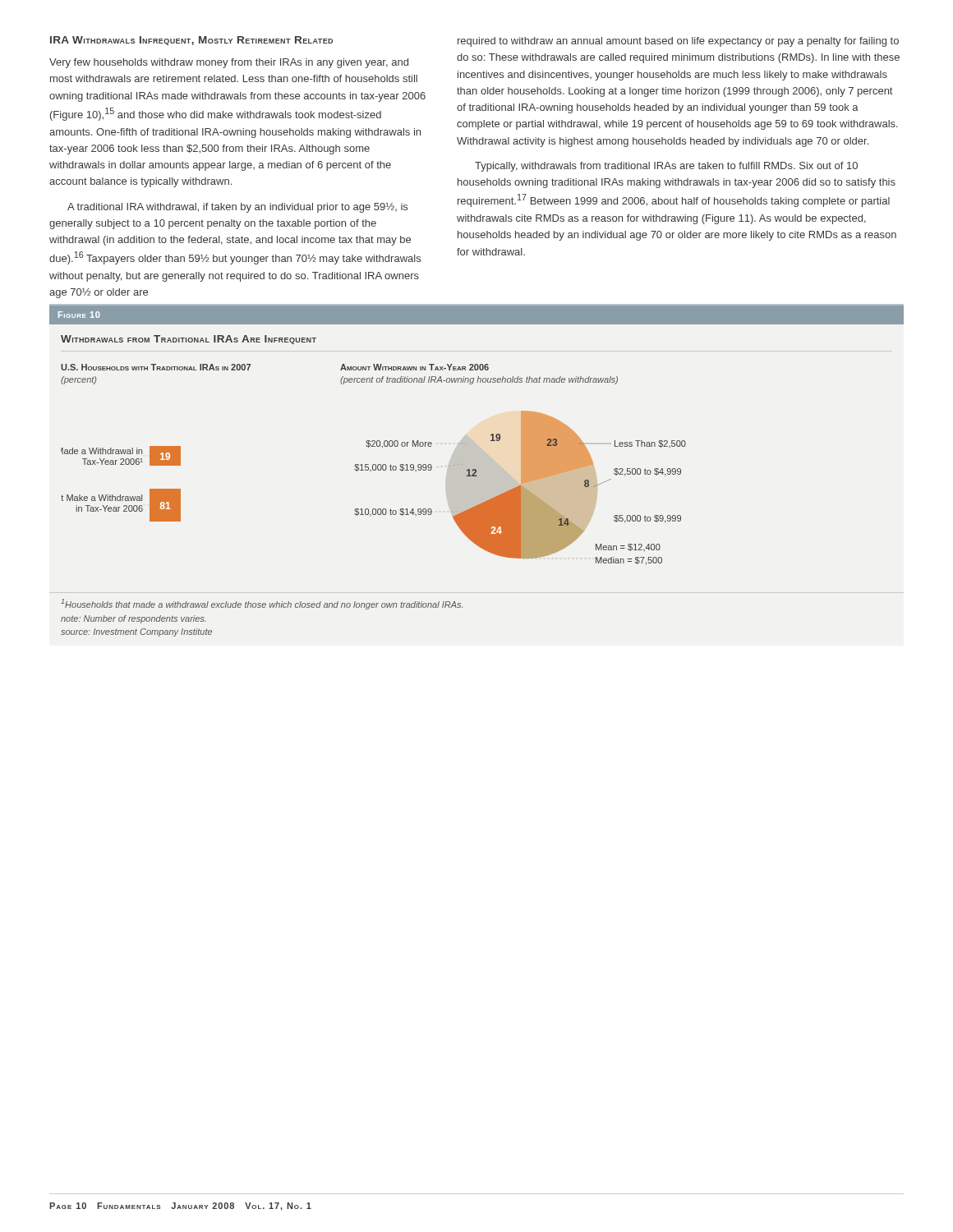Find the region starting "Withdrawals from Traditional IRAs Are Infrequent"
This screenshot has width=953, height=1232.
189,338
